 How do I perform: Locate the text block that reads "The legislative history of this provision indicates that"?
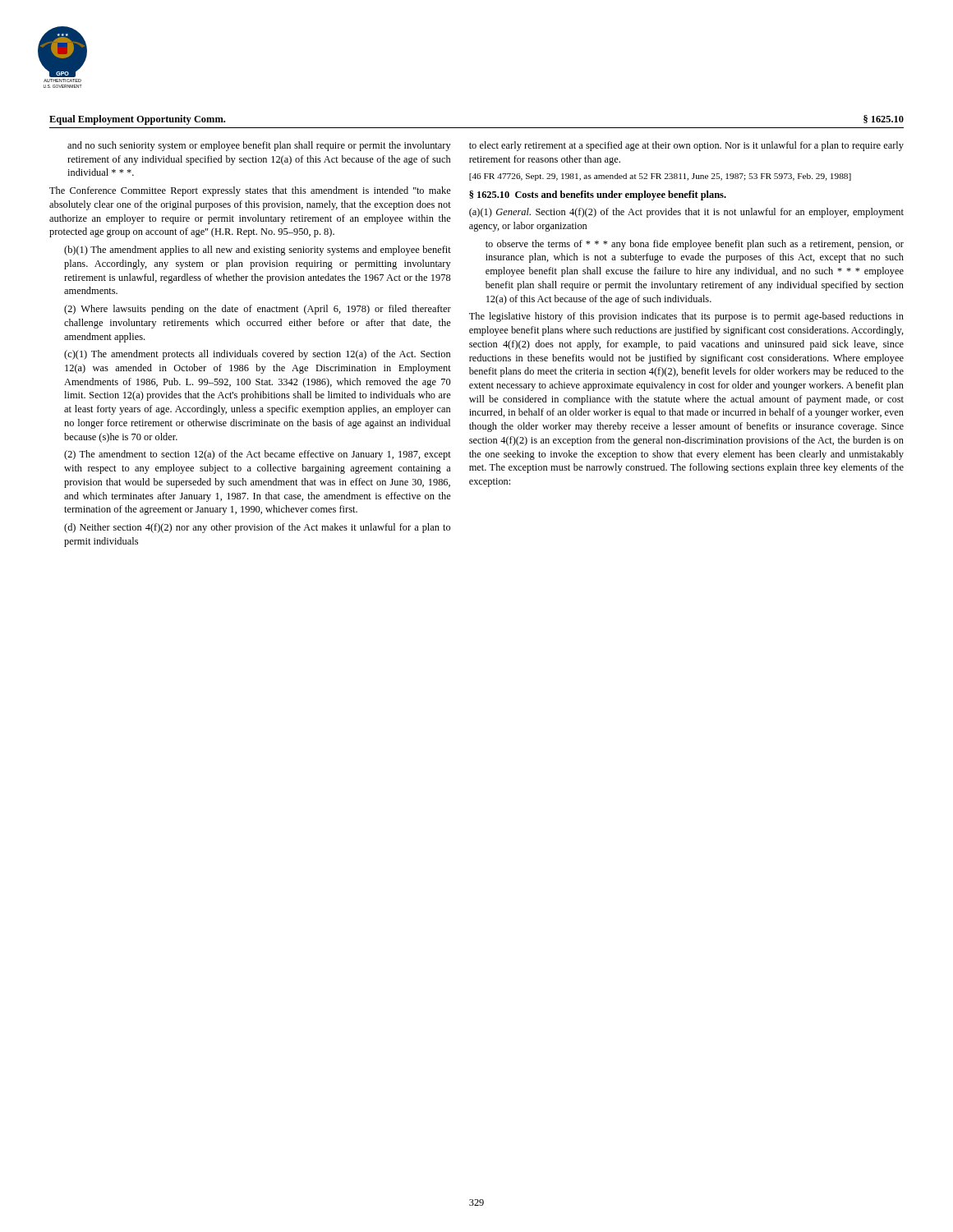click(x=686, y=399)
